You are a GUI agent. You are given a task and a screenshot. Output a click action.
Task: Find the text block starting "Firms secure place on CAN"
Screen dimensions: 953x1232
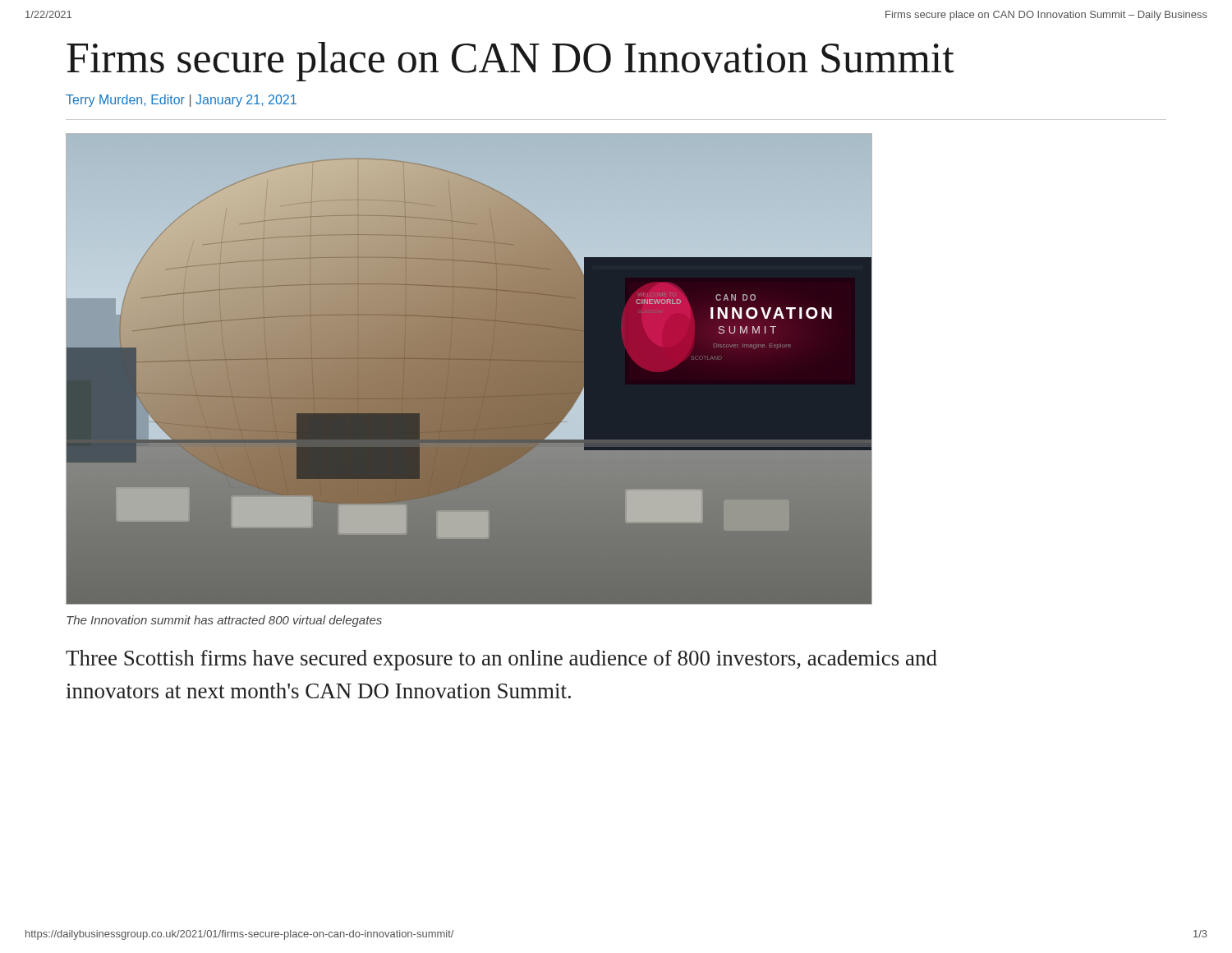click(x=510, y=58)
